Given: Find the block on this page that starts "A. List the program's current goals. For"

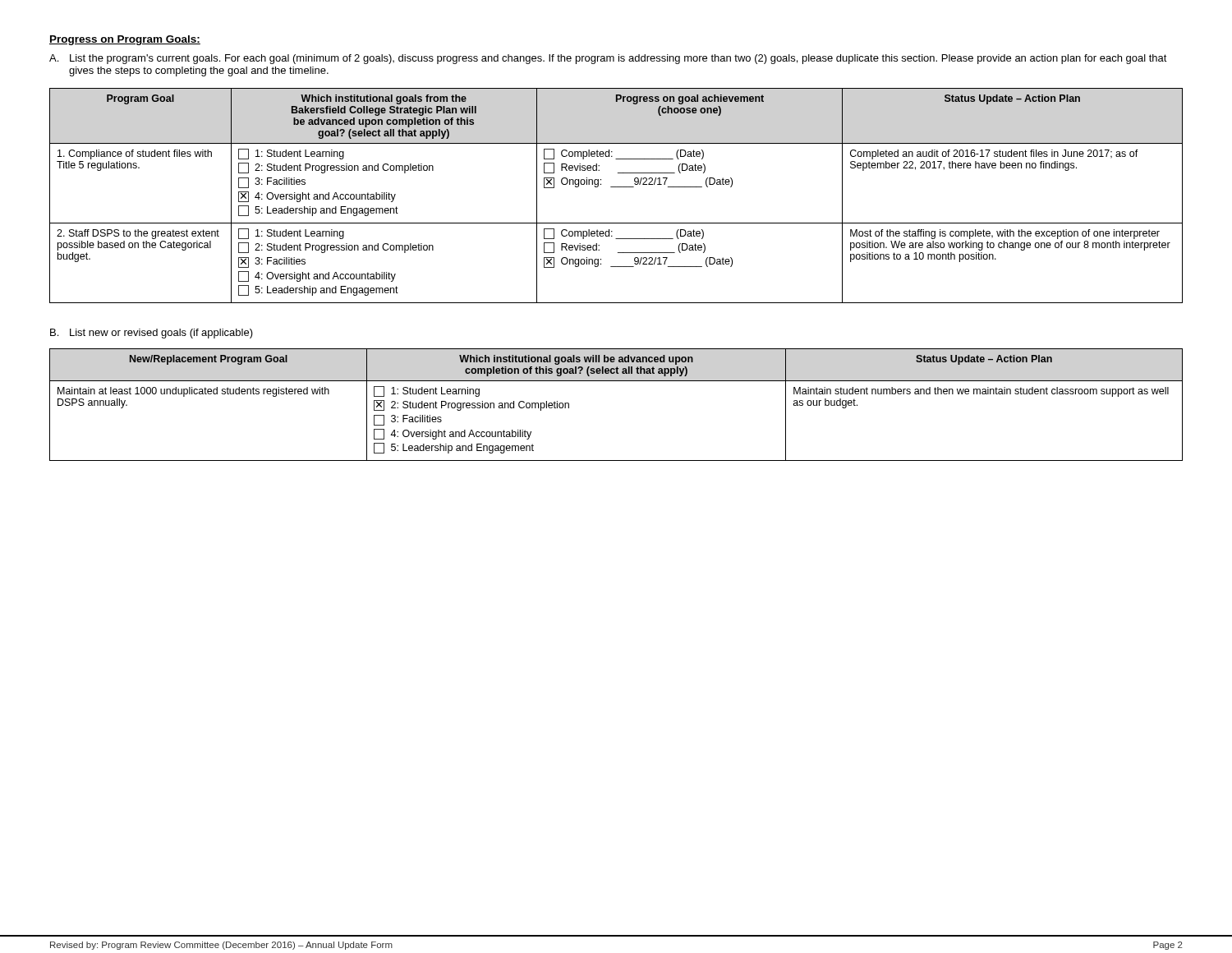Looking at the screenshot, I should click(x=616, y=64).
